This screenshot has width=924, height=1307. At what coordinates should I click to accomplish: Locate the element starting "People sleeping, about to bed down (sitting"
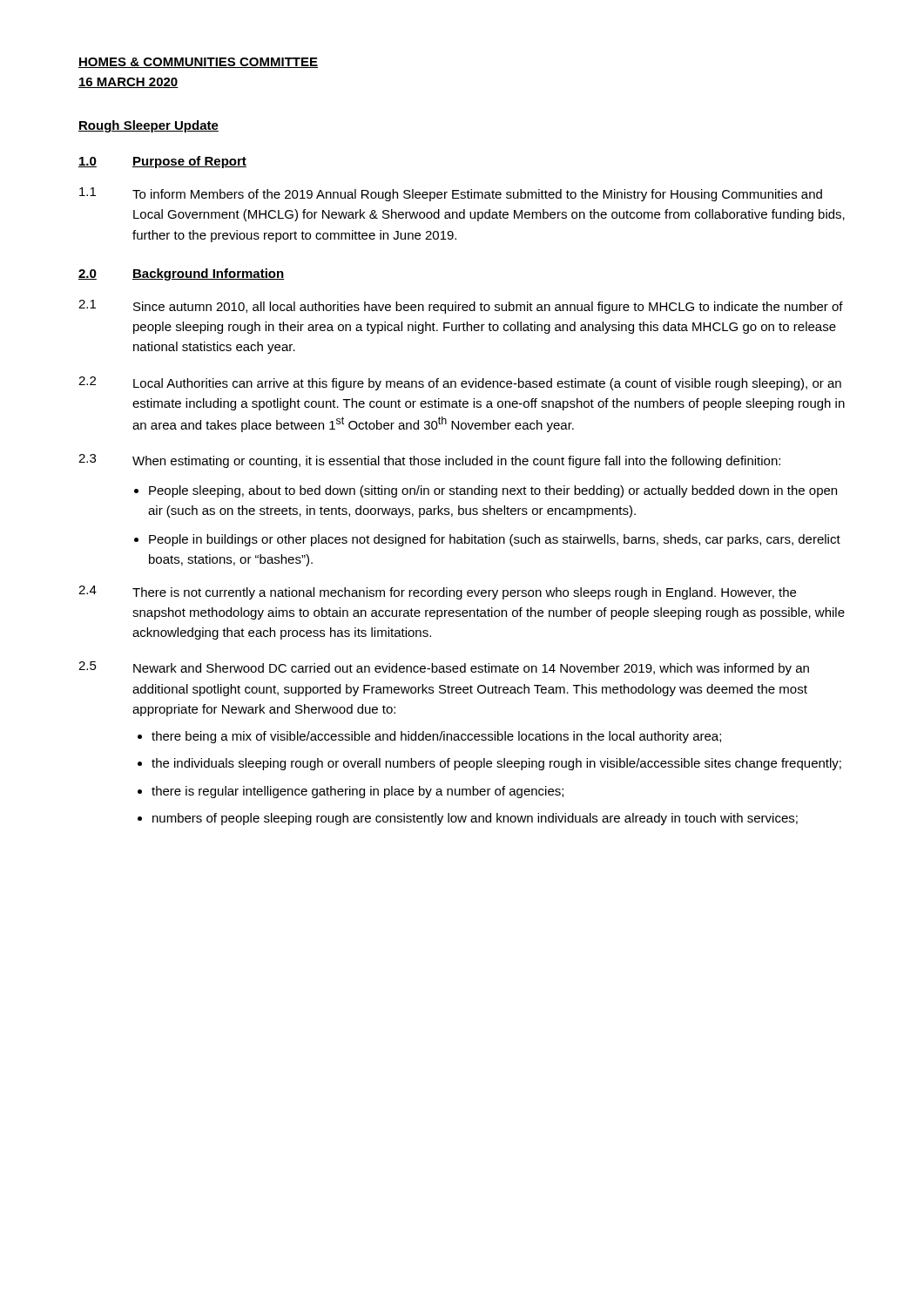[493, 500]
